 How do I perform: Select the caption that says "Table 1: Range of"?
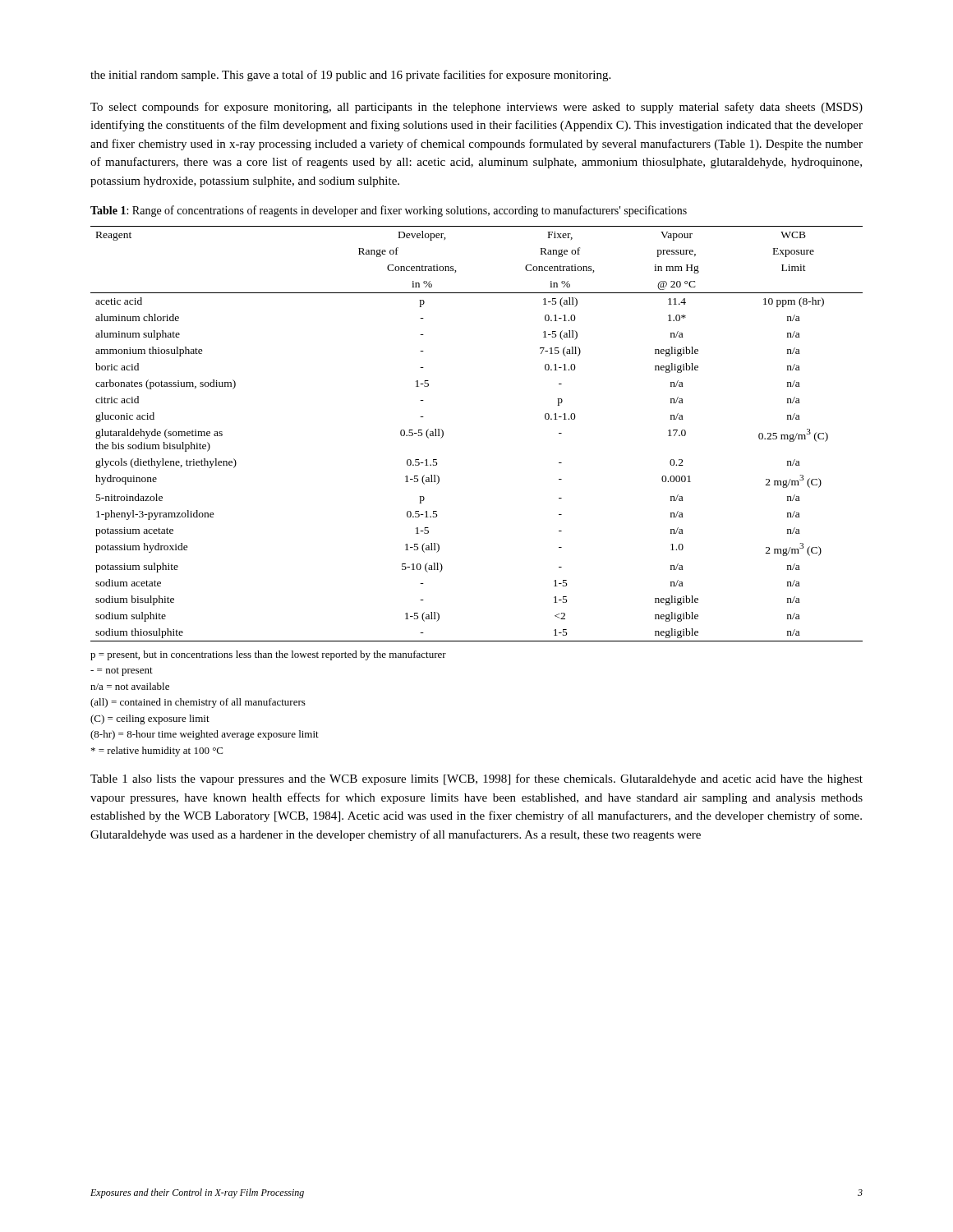tap(389, 211)
